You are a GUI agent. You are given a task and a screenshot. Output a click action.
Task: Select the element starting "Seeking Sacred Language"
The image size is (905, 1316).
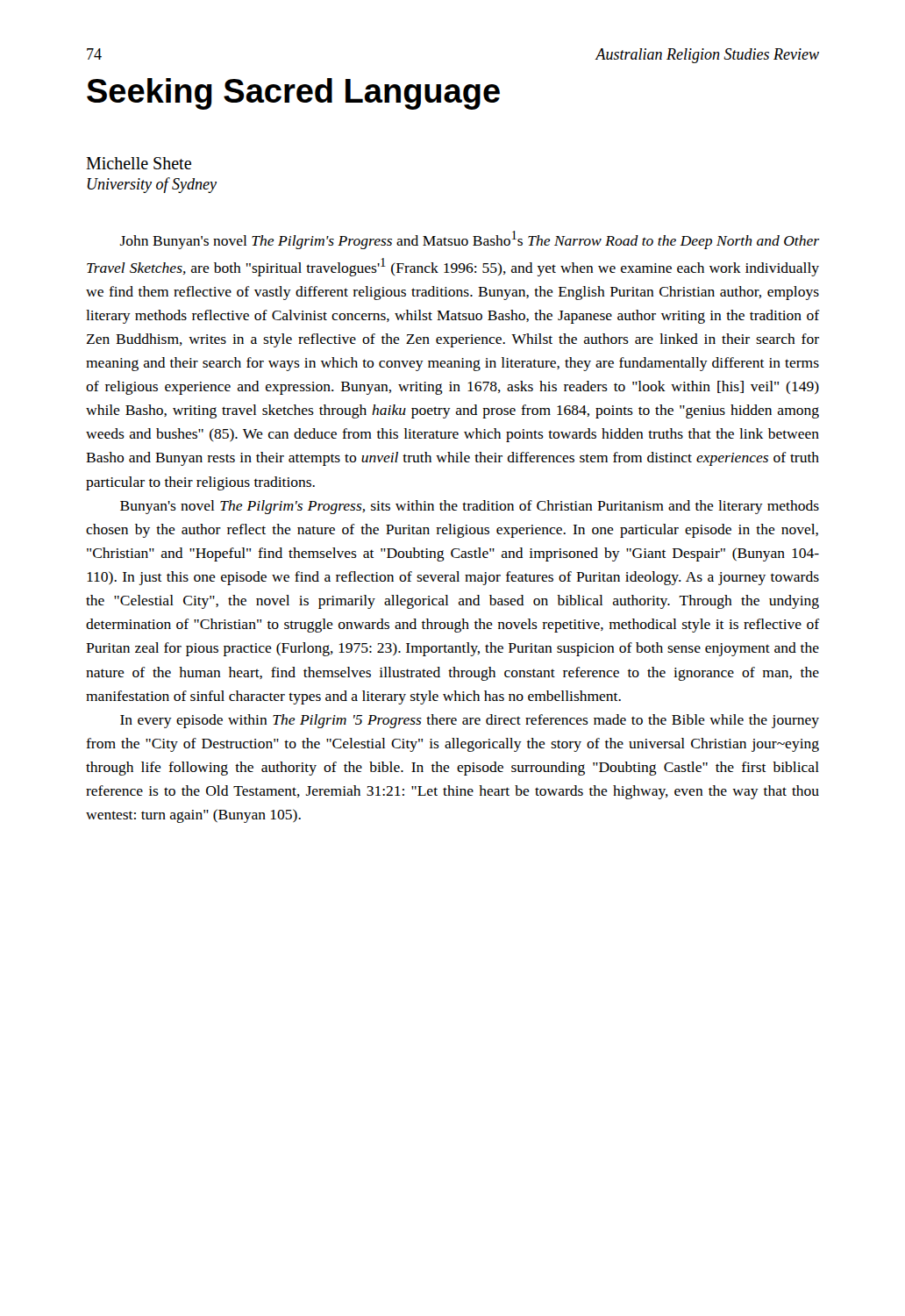coord(293,91)
